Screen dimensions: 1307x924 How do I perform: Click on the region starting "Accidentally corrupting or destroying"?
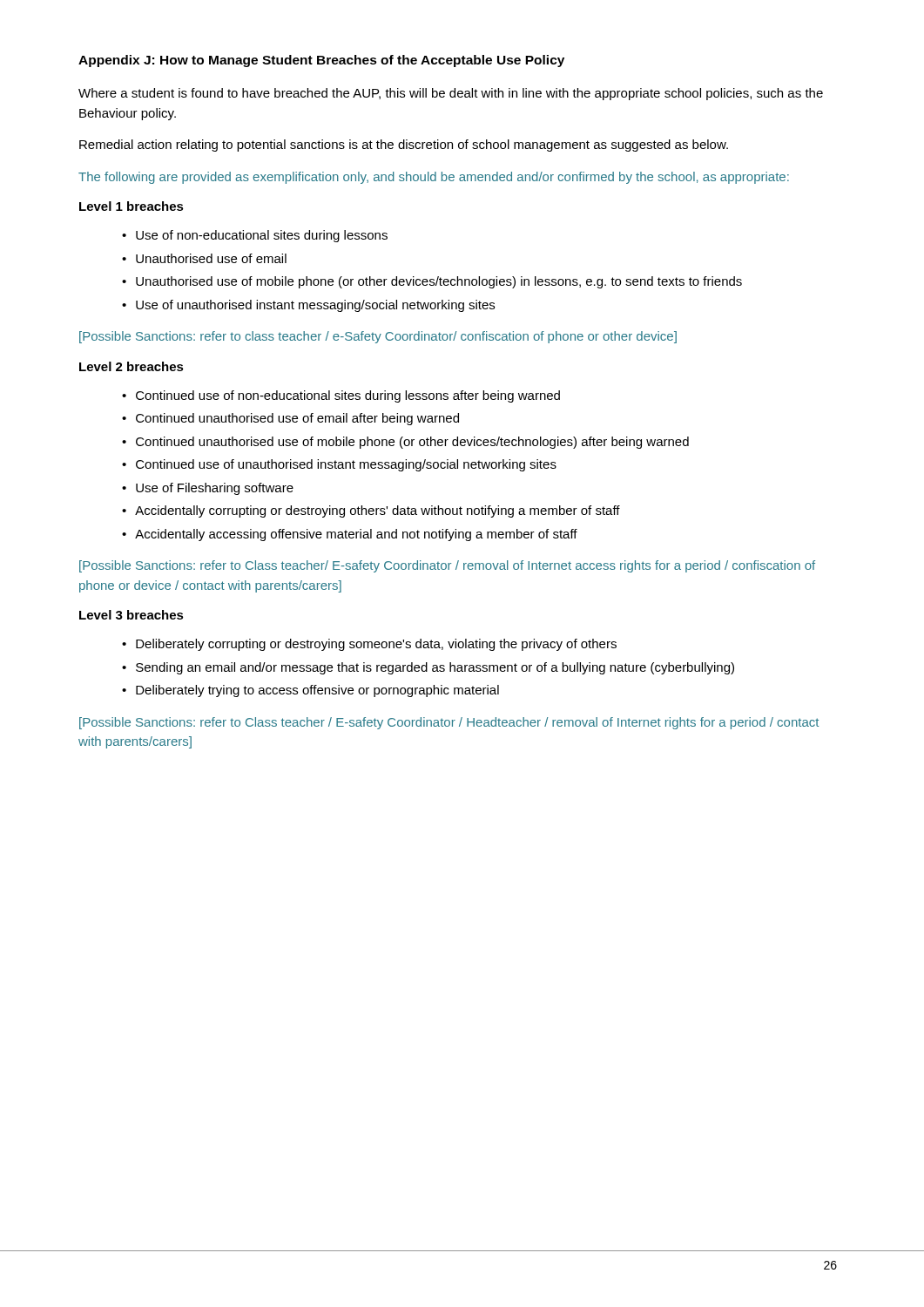coord(377,510)
